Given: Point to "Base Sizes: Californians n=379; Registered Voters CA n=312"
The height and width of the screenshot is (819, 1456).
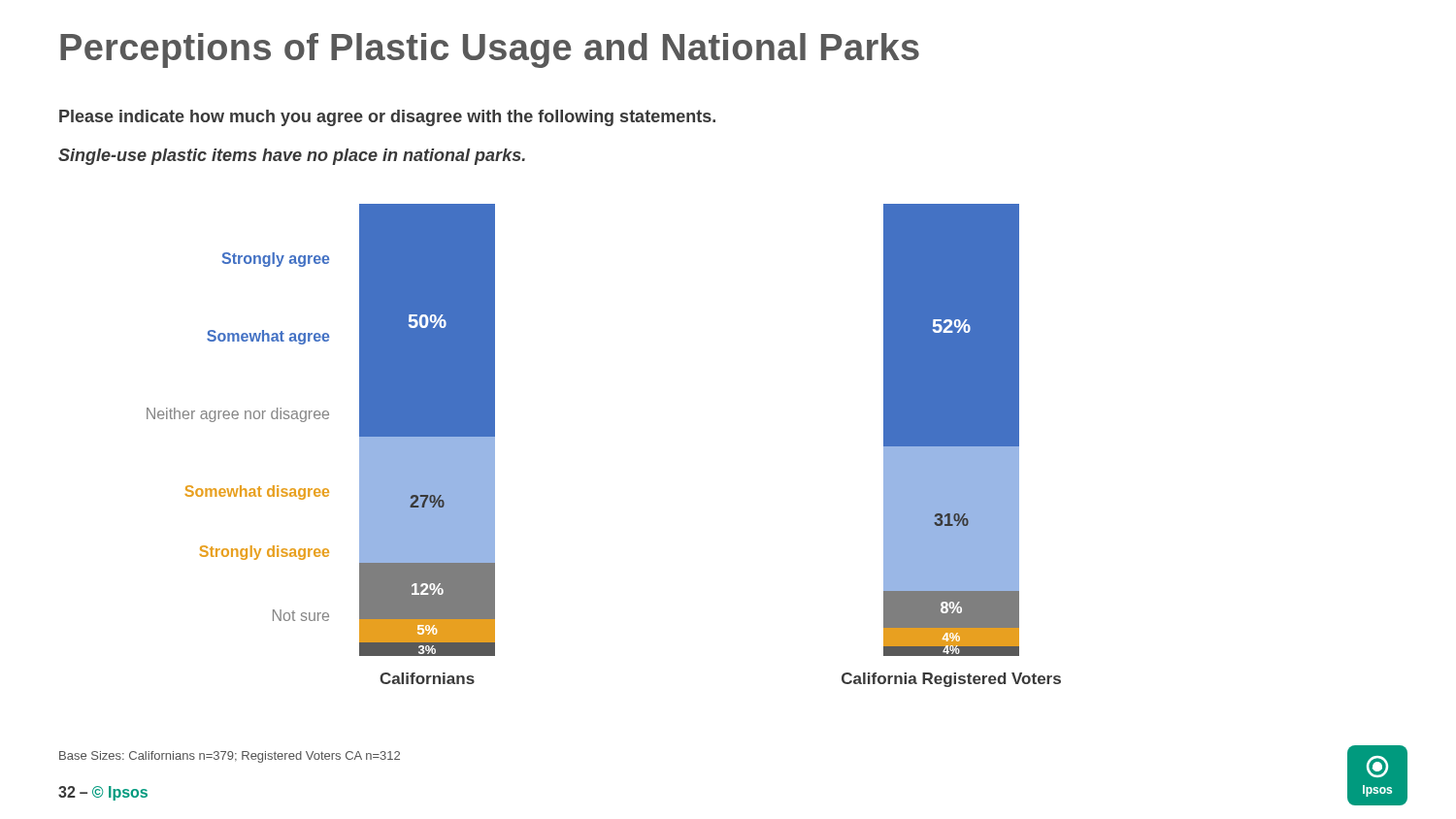Looking at the screenshot, I should (229, 755).
